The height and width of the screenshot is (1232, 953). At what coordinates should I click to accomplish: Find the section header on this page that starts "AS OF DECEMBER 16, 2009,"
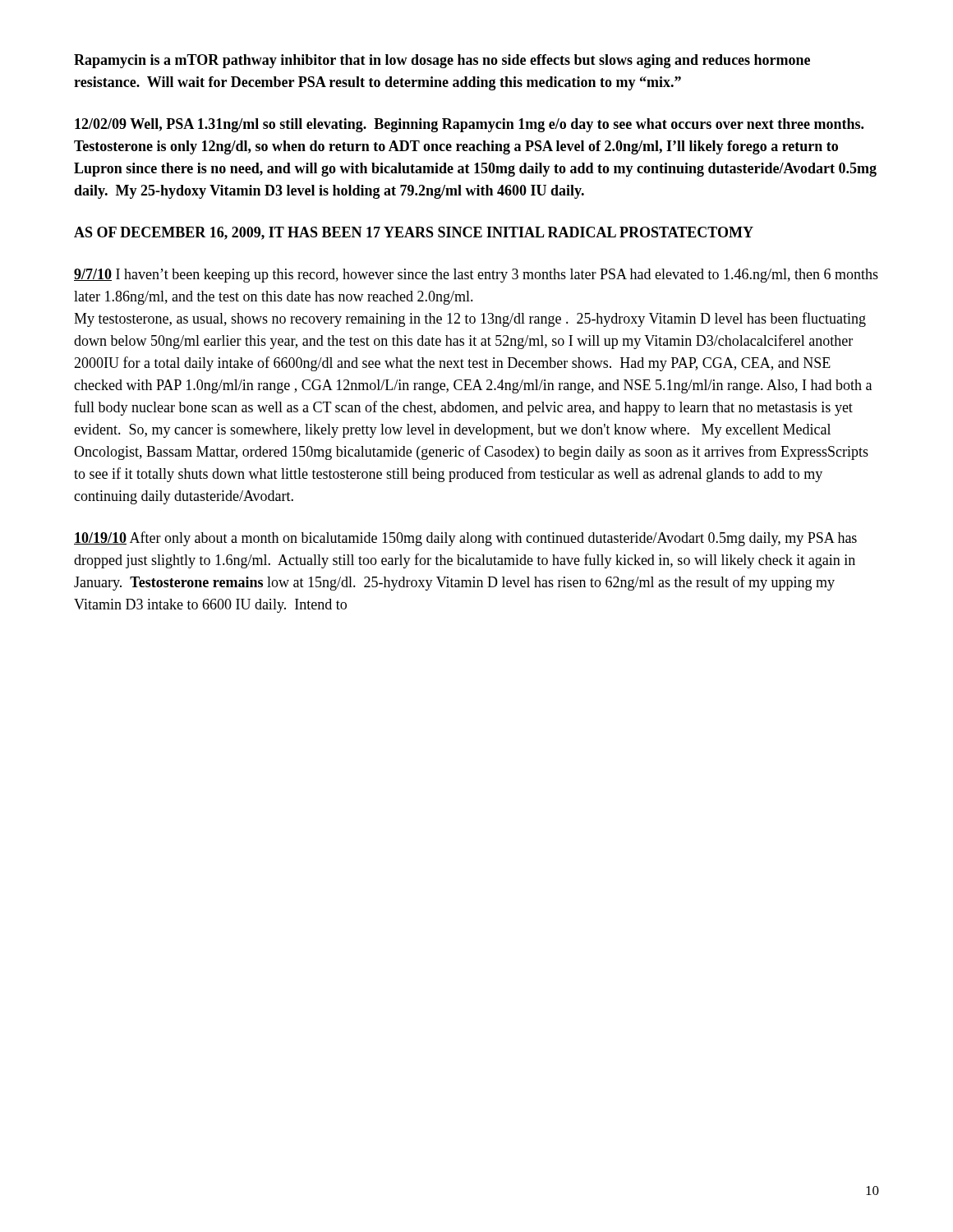pos(414,232)
